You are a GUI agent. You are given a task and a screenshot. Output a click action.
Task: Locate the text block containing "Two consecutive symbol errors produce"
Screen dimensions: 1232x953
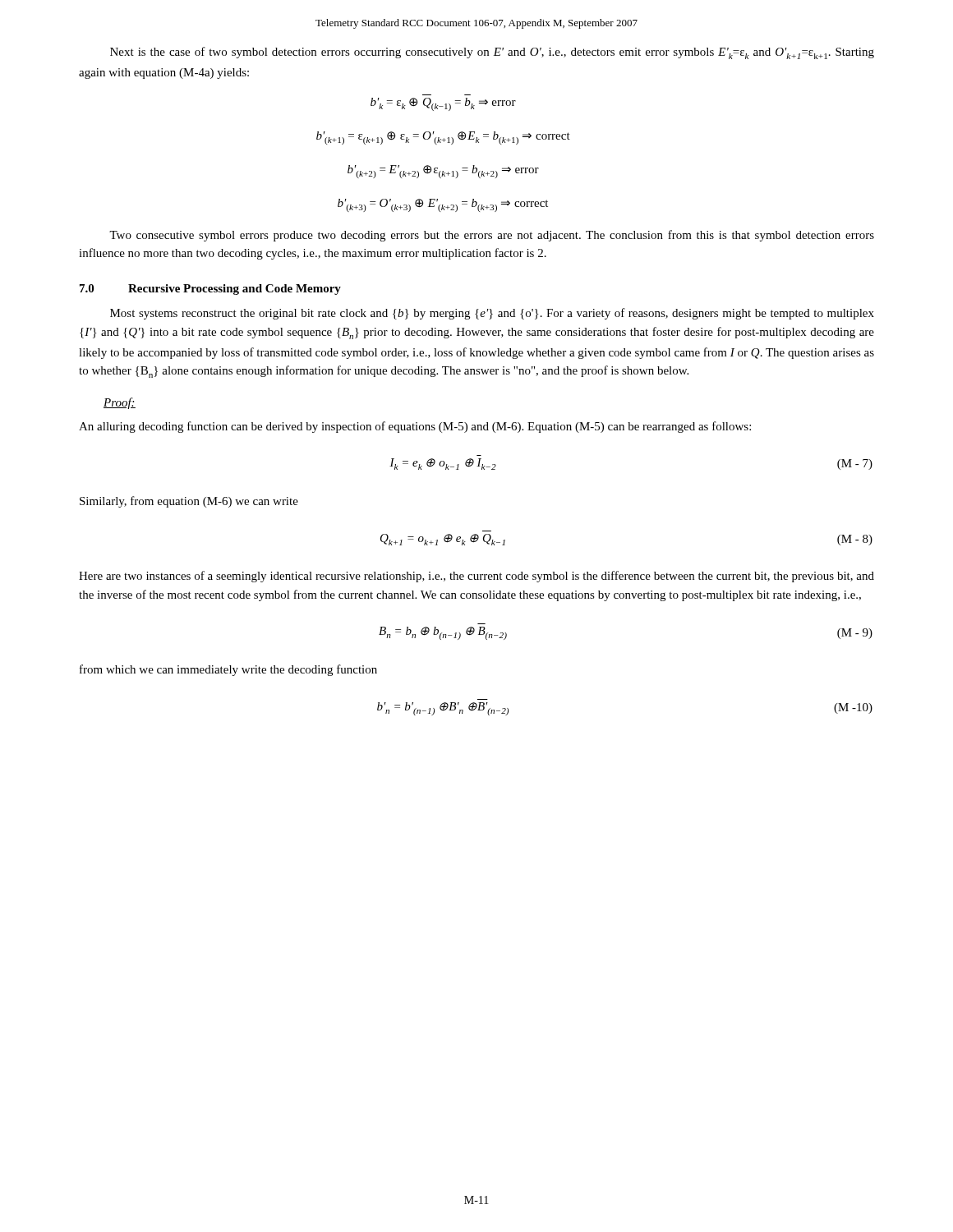(x=476, y=244)
